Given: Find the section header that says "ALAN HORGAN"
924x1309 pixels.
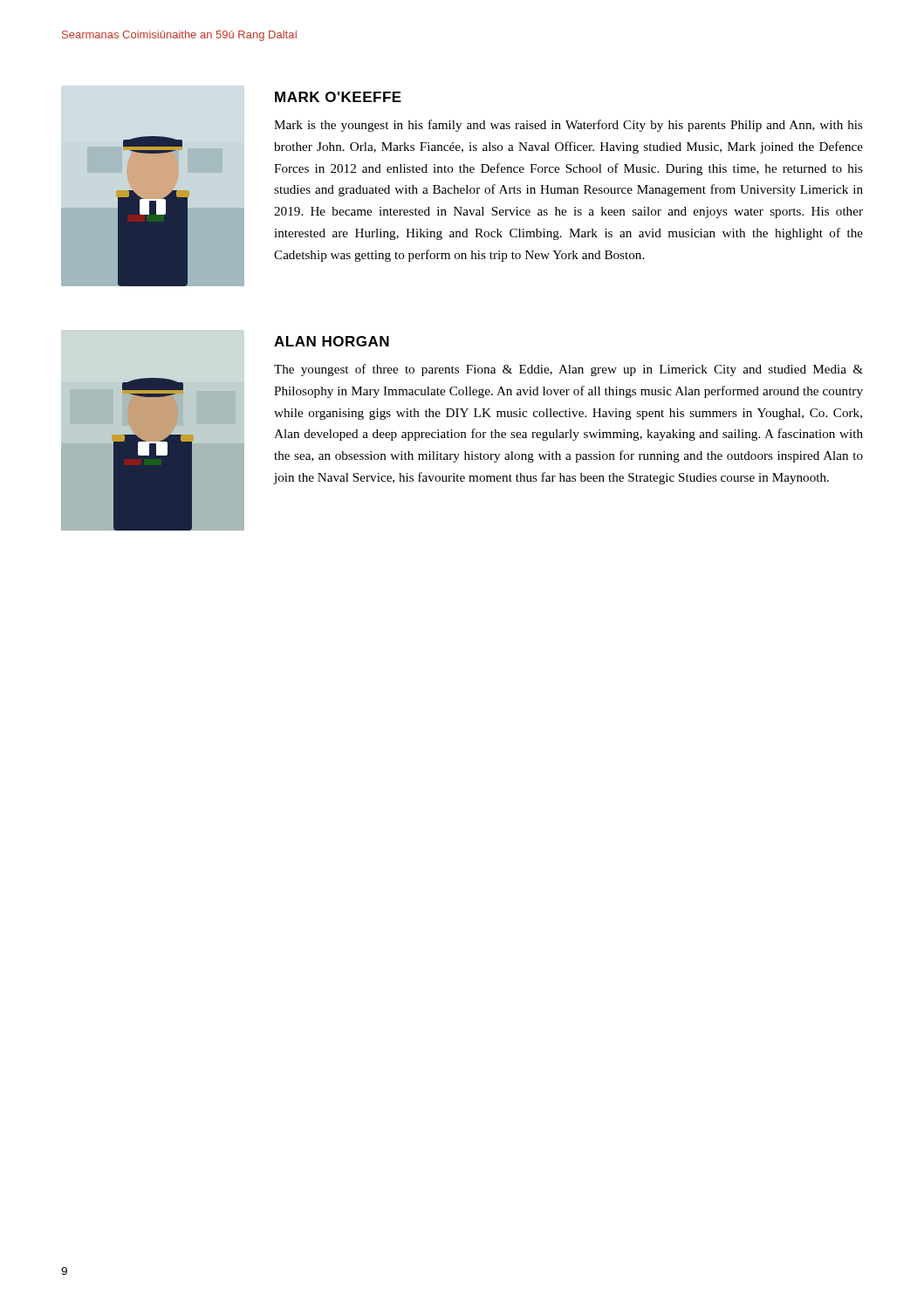Looking at the screenshot, I should [332, 342].
